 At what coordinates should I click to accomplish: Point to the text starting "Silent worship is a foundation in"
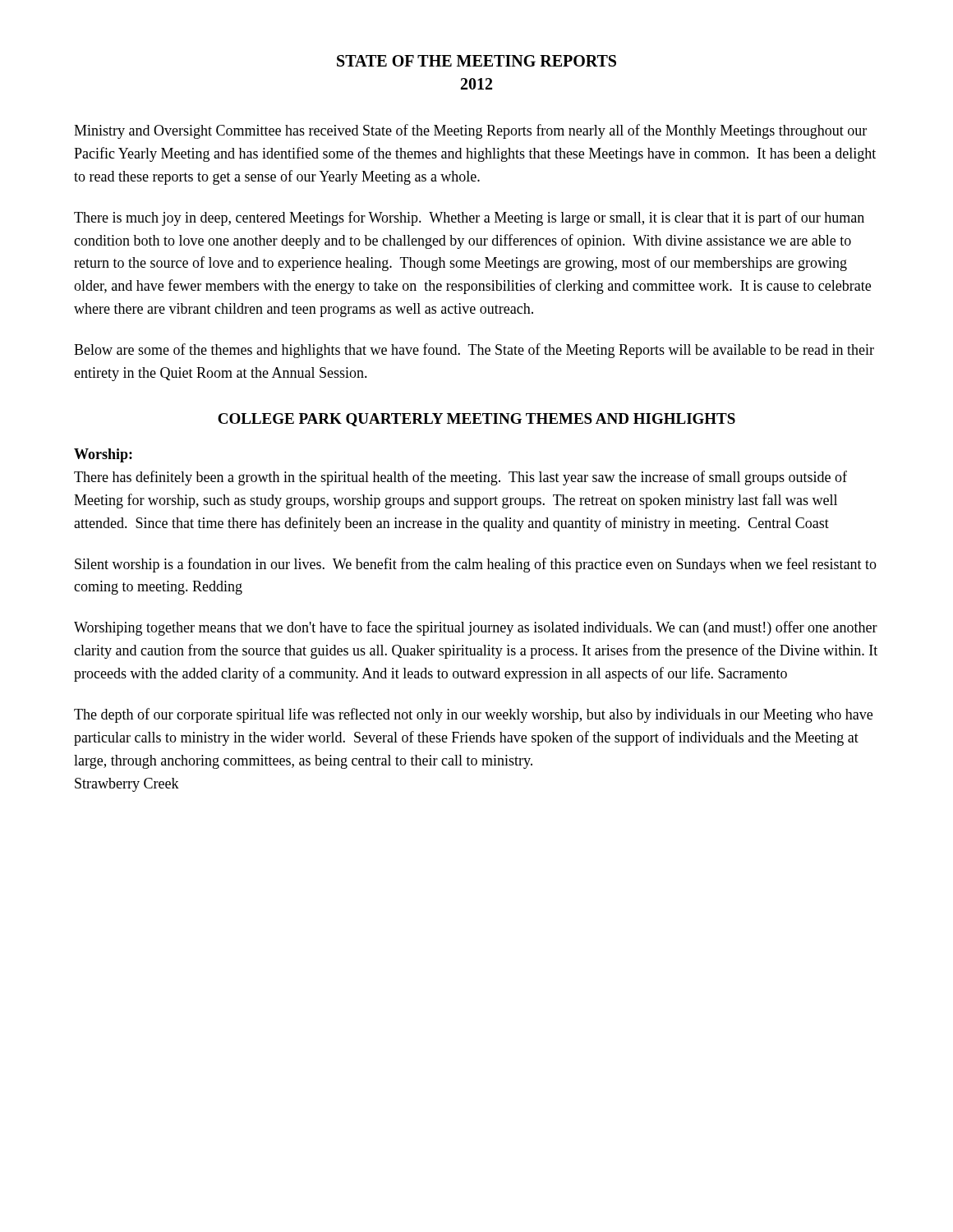point(475,575)
